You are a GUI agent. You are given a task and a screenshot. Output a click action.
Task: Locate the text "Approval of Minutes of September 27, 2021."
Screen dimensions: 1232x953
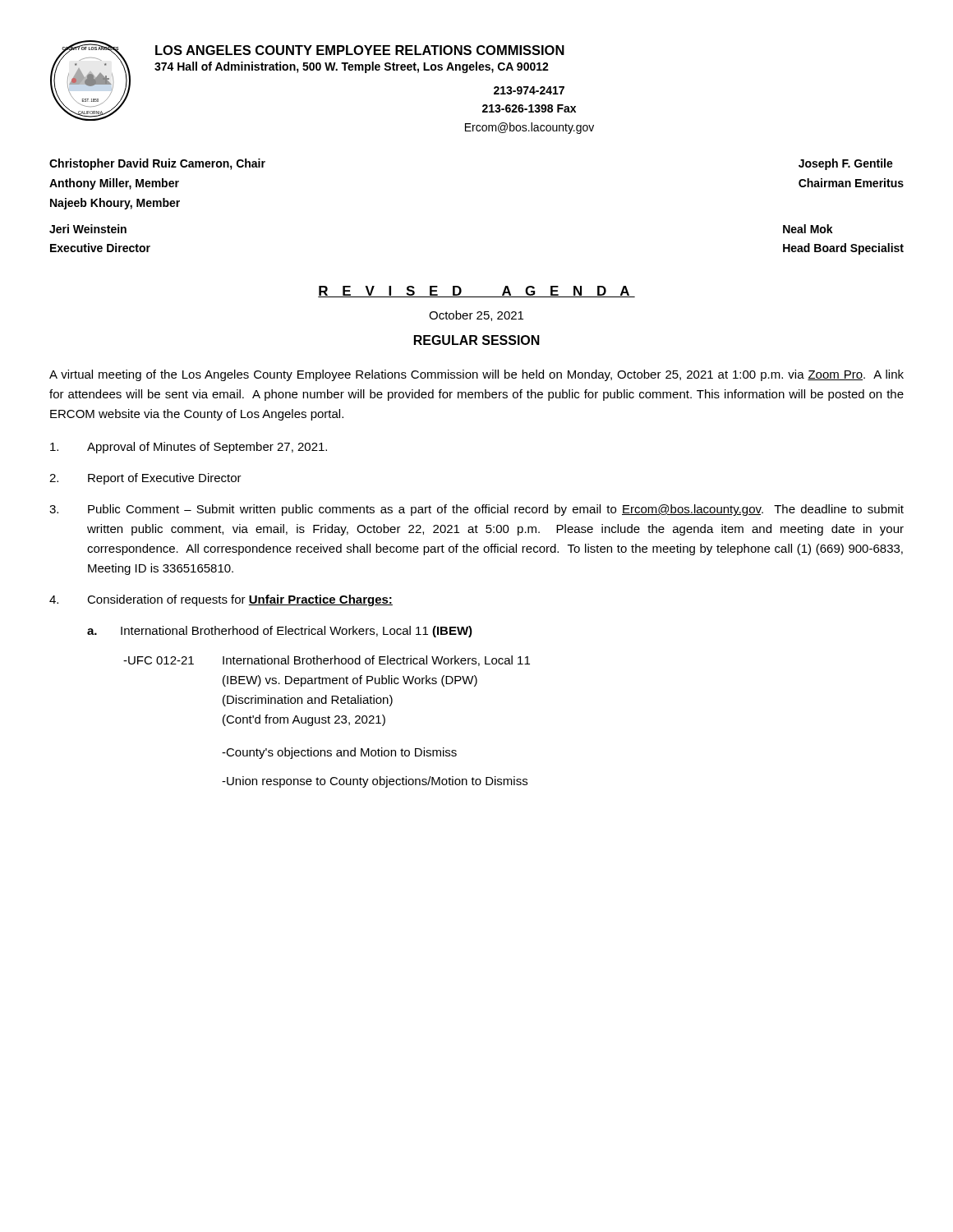point(189,448)
